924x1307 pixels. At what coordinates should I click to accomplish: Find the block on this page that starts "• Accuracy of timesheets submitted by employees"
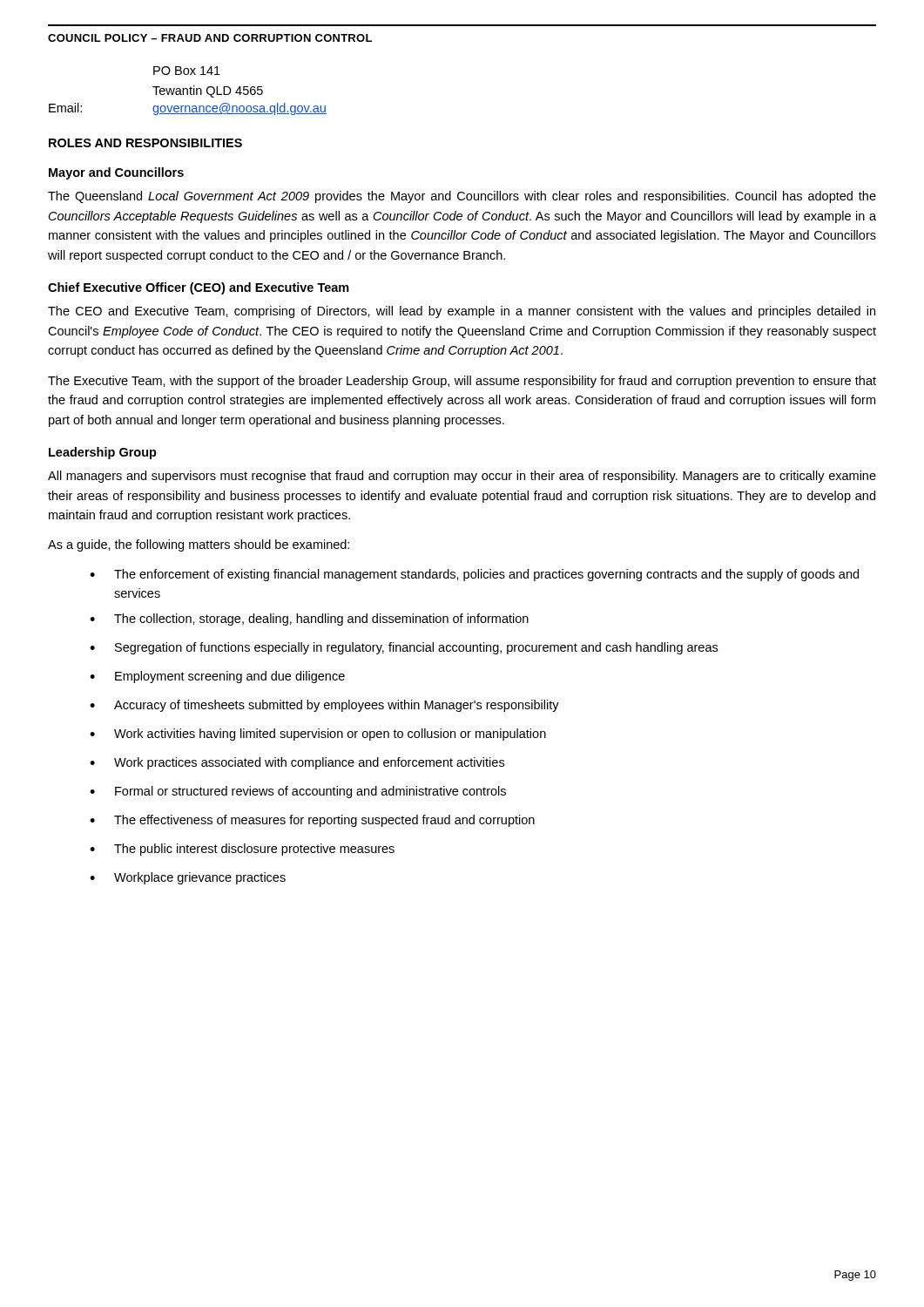tap(471, 707)
